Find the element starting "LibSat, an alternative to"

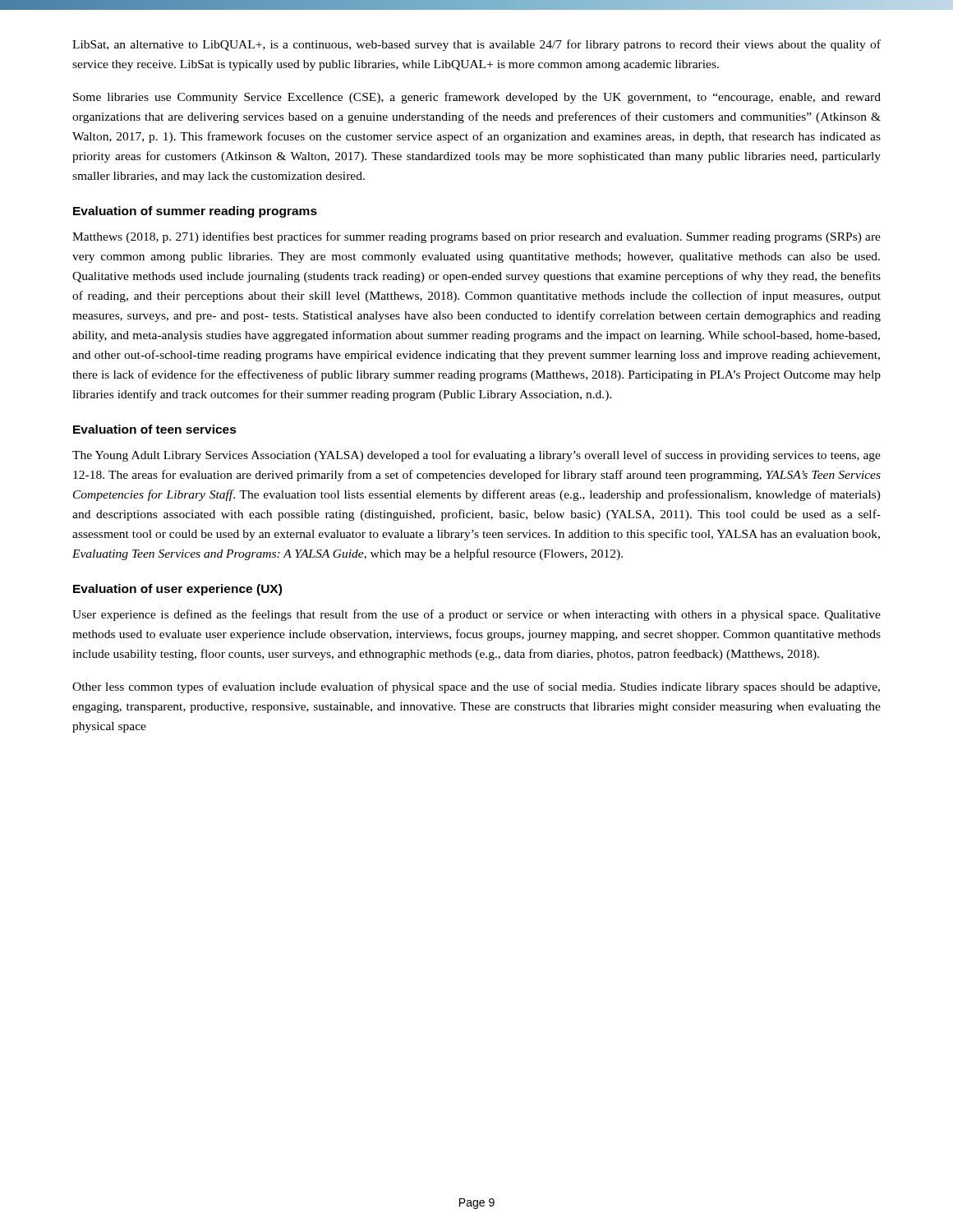(x=476, y=54)
